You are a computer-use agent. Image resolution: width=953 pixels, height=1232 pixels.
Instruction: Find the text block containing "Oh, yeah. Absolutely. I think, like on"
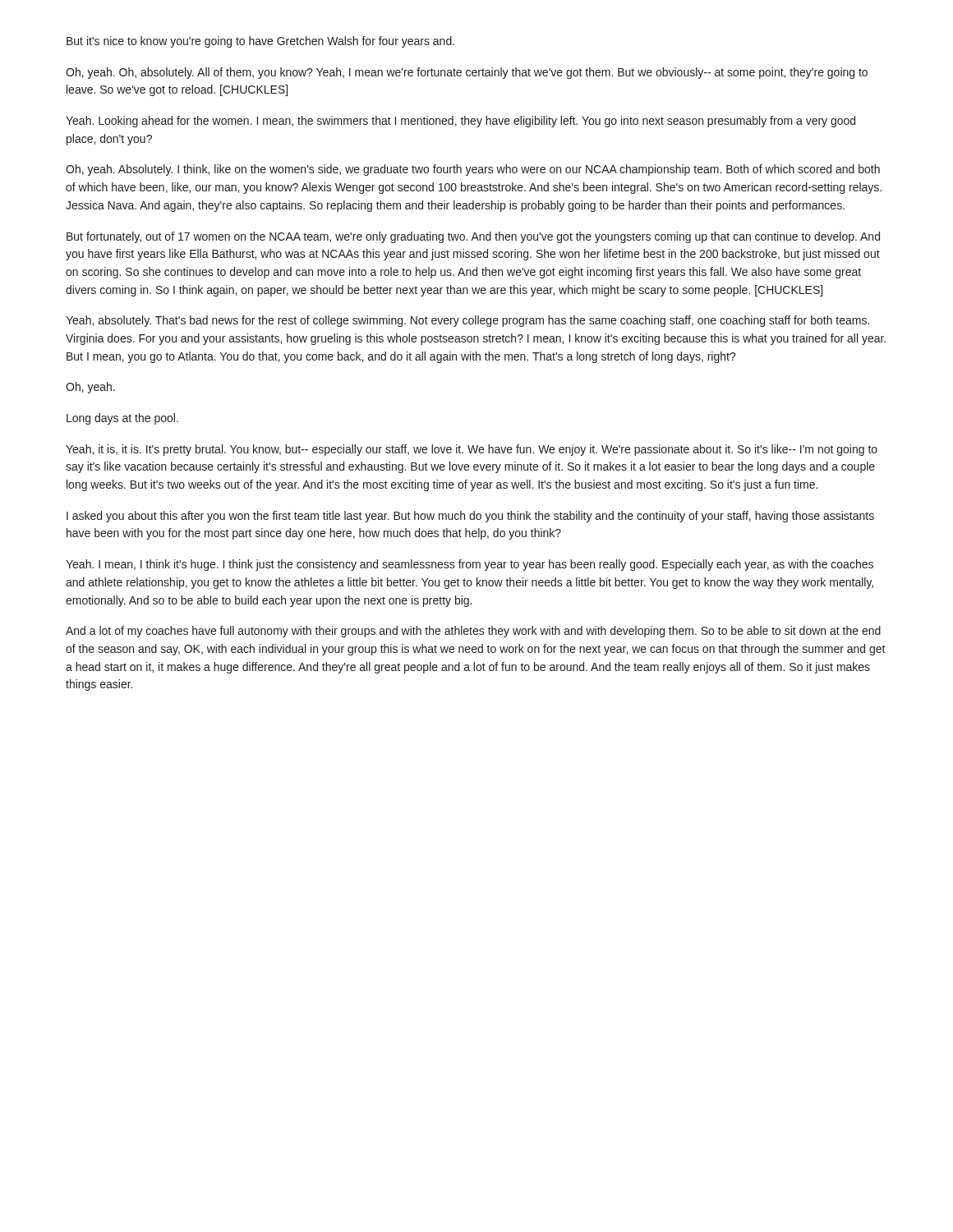coord(474,187)
